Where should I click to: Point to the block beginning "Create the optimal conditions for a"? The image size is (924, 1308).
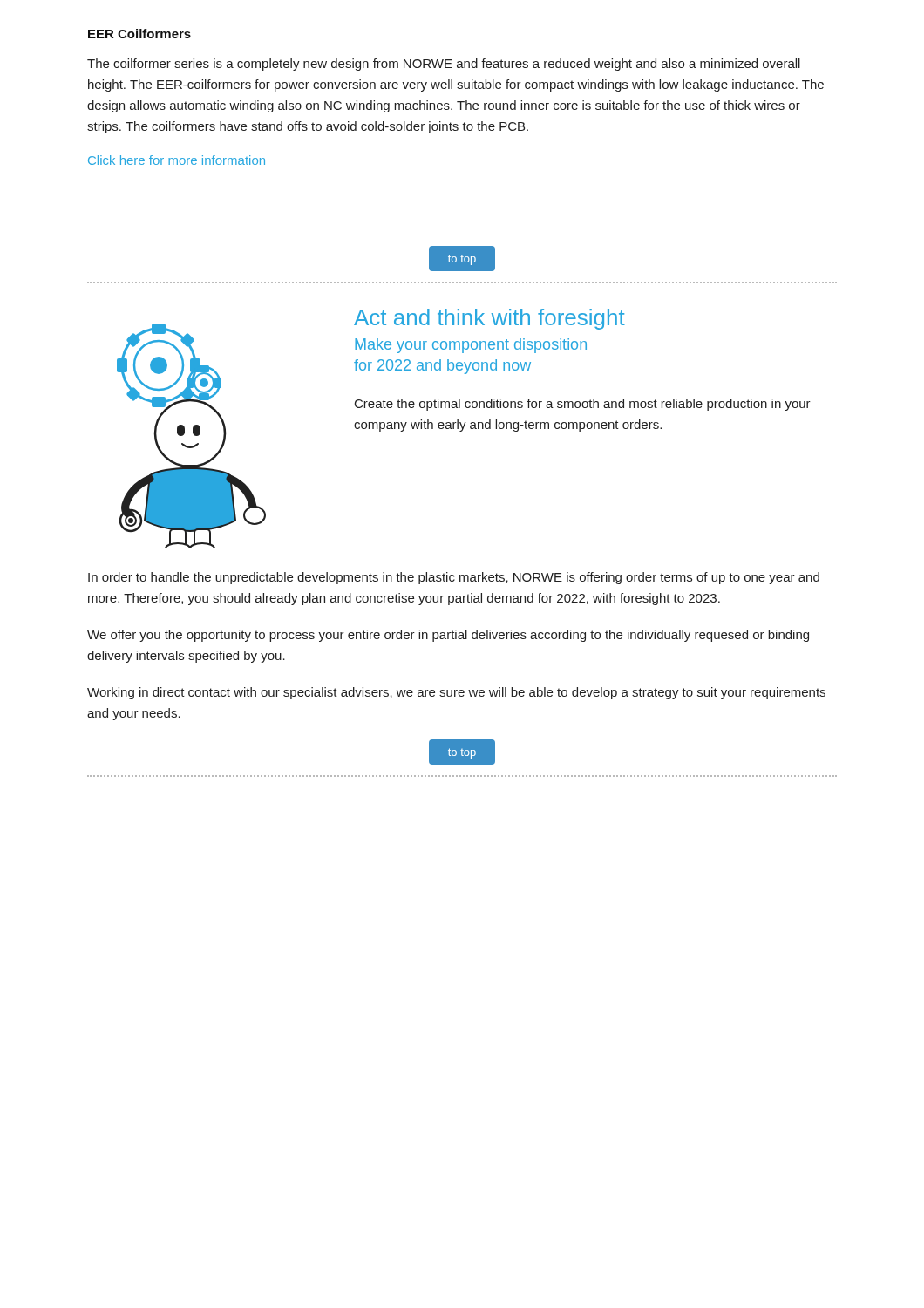pyautogui.click(x=582, y=414)
